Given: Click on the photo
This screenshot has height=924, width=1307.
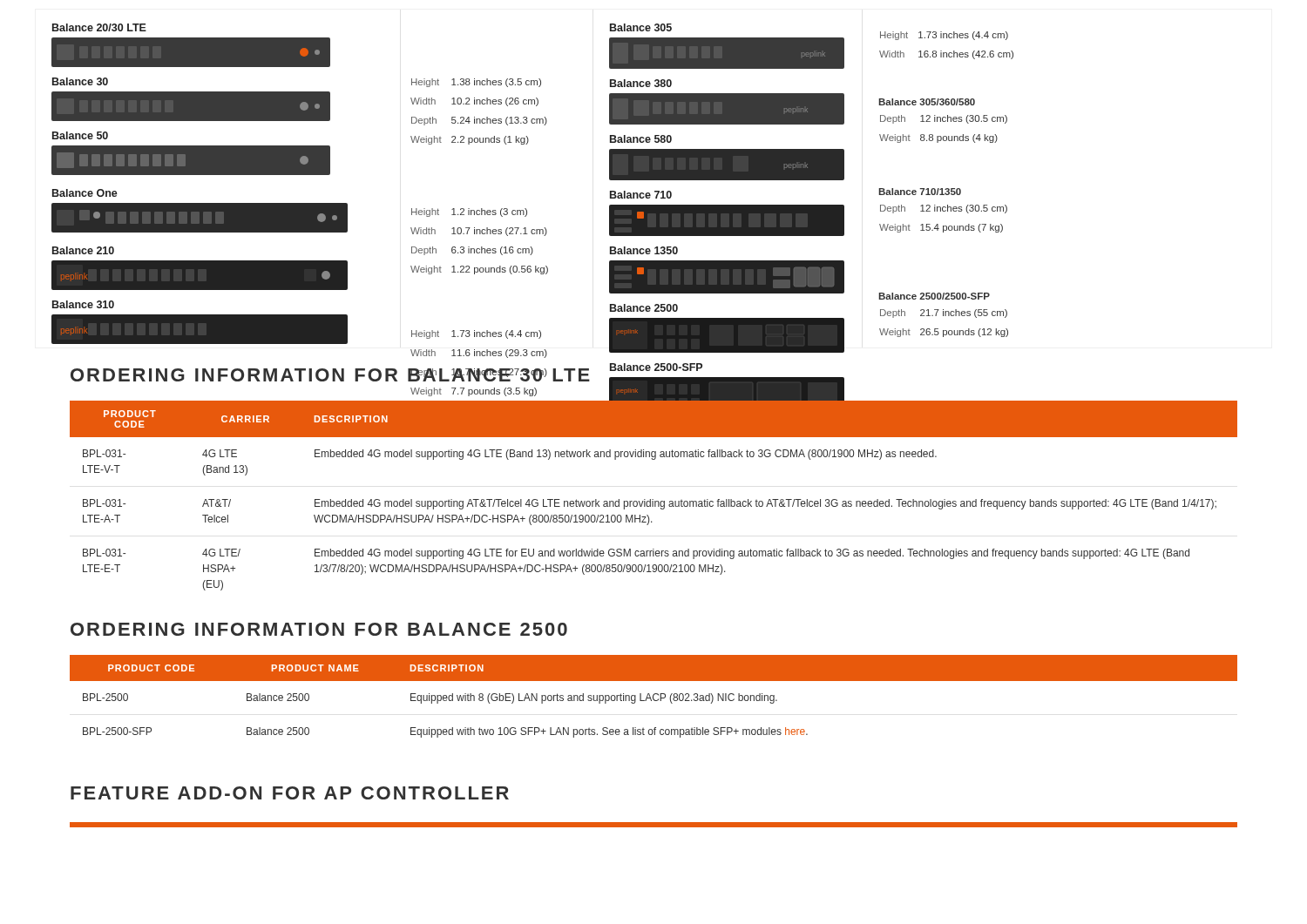Looking at the screenshot, I should click(654, 179).
